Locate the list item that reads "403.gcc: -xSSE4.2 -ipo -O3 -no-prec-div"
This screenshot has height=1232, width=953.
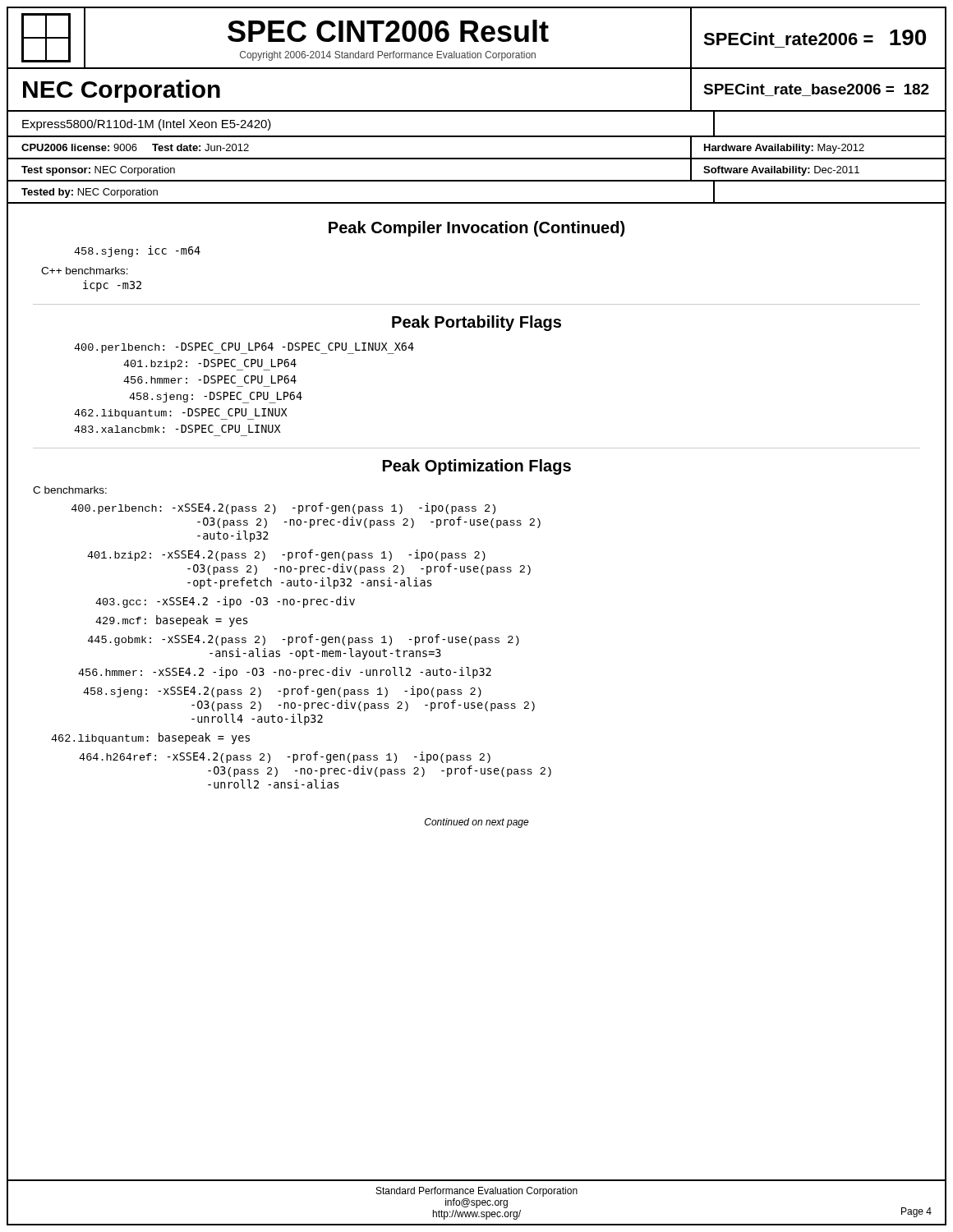(225, 602)
